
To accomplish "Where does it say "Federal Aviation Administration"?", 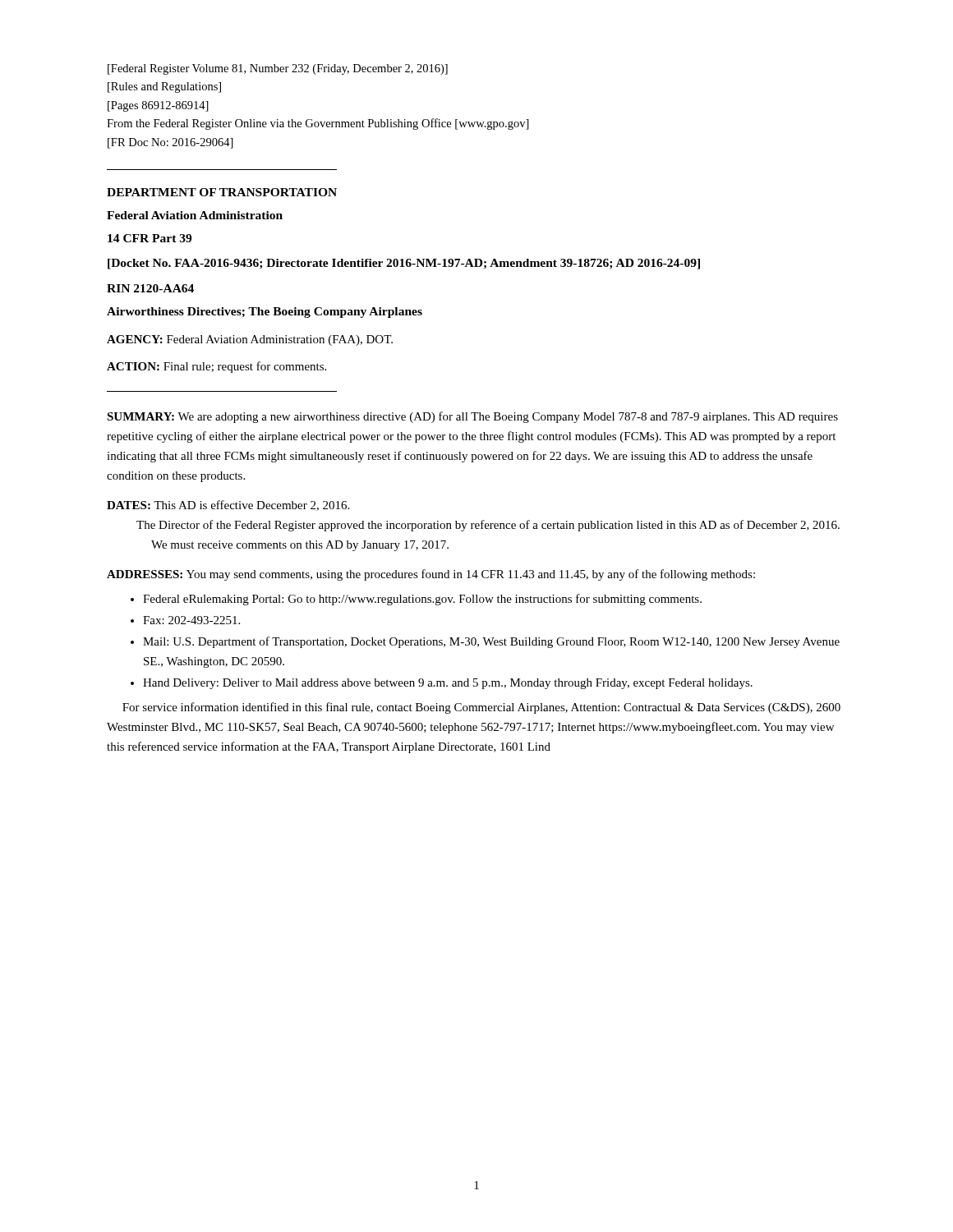I will (195, 215).
